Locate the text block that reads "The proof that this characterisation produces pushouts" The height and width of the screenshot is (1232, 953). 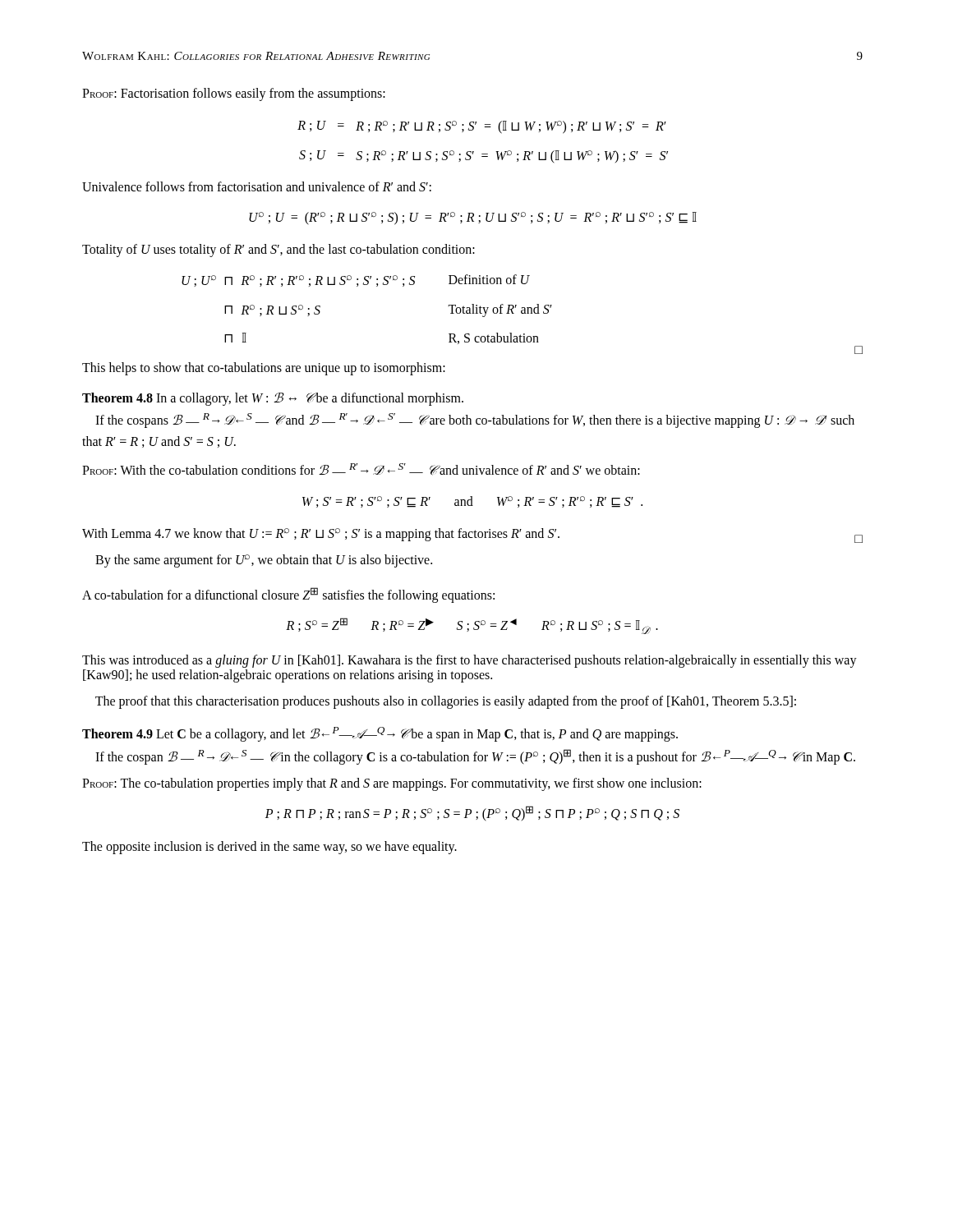pyautogui.click(x=440, y=701)
